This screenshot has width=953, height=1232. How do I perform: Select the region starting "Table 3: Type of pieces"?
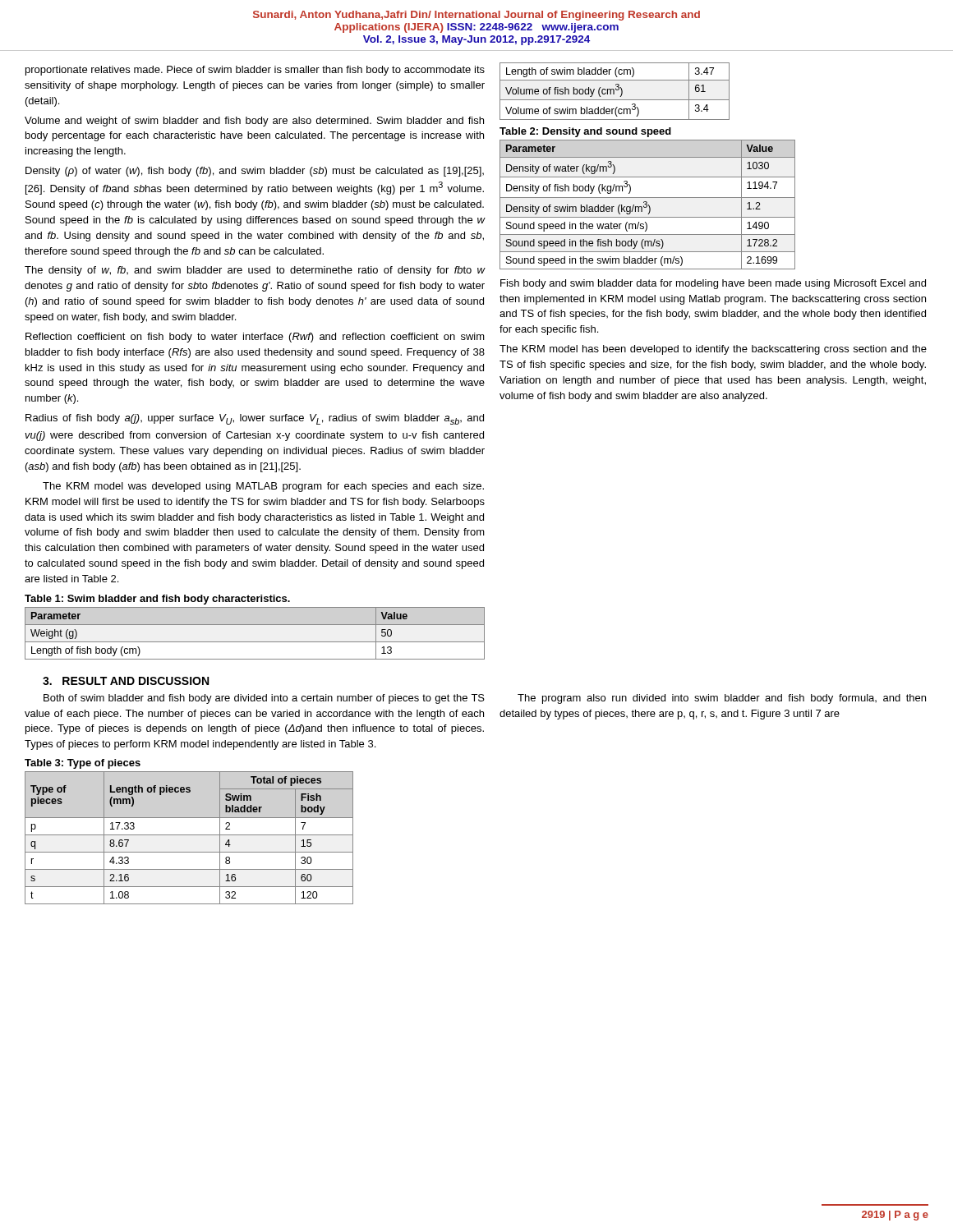coord(83,763)
